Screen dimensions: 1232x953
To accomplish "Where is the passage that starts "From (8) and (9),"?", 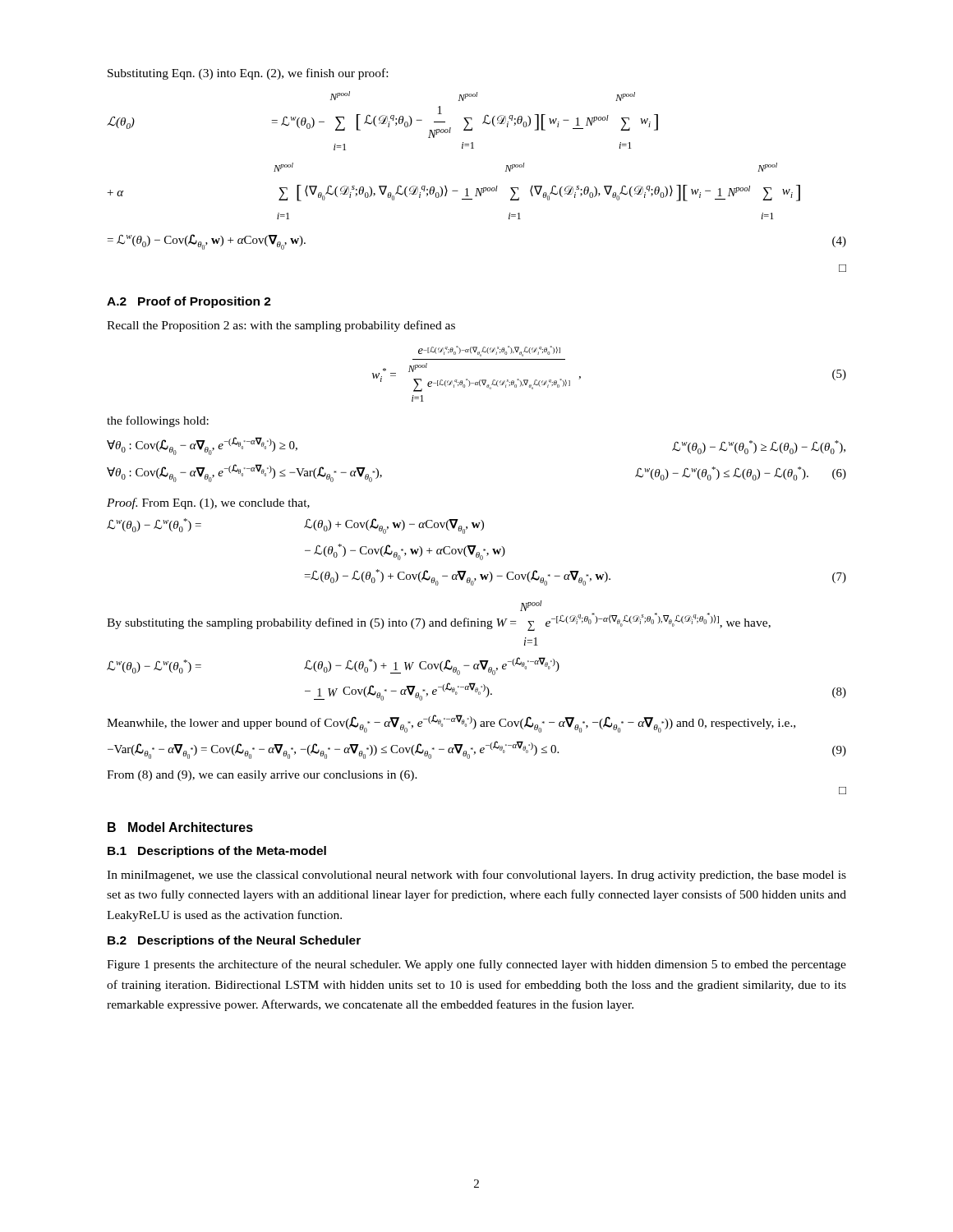I will [262, 774].
